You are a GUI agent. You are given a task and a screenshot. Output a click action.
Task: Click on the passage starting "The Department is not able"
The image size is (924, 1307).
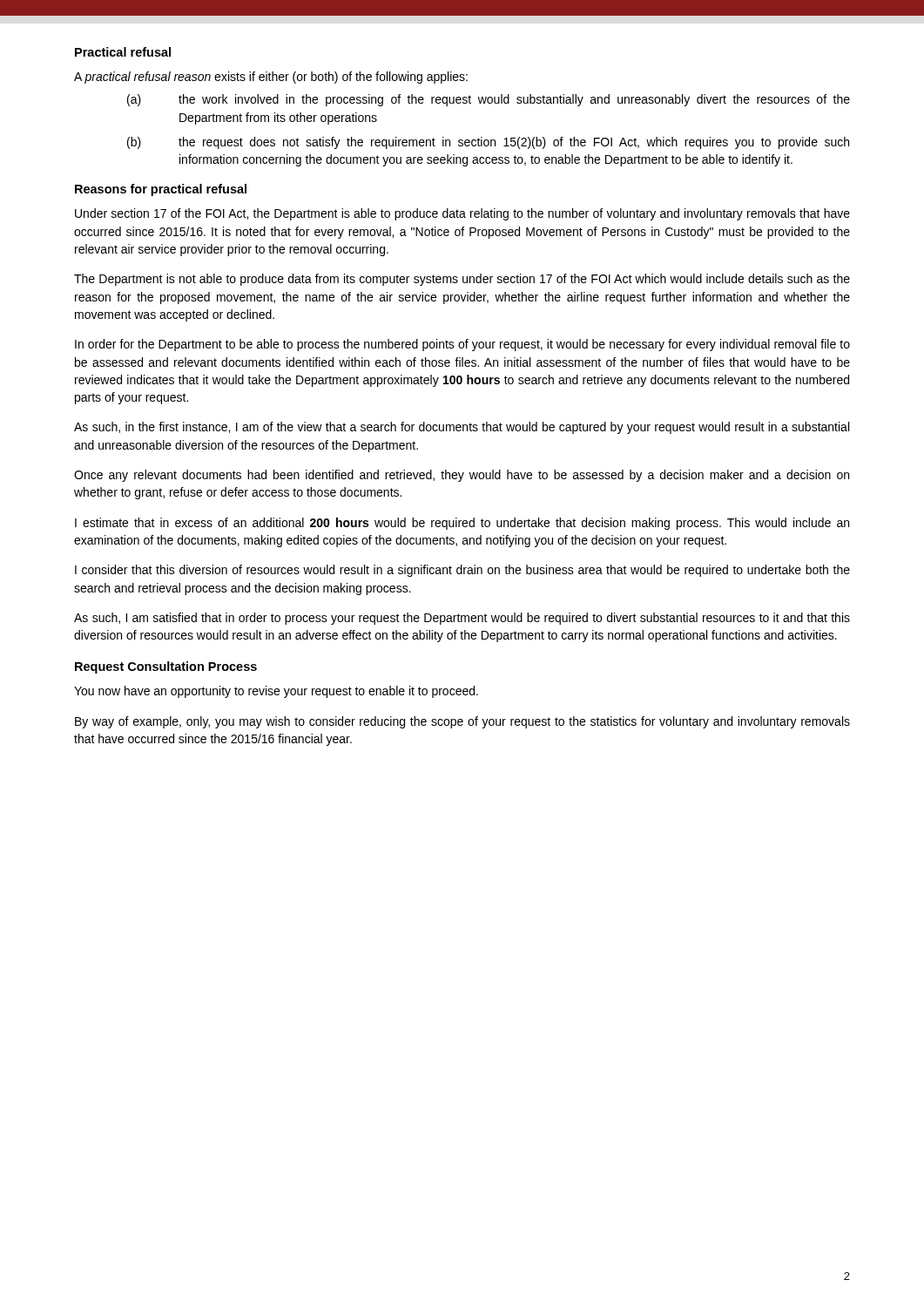tap(462, 297)
